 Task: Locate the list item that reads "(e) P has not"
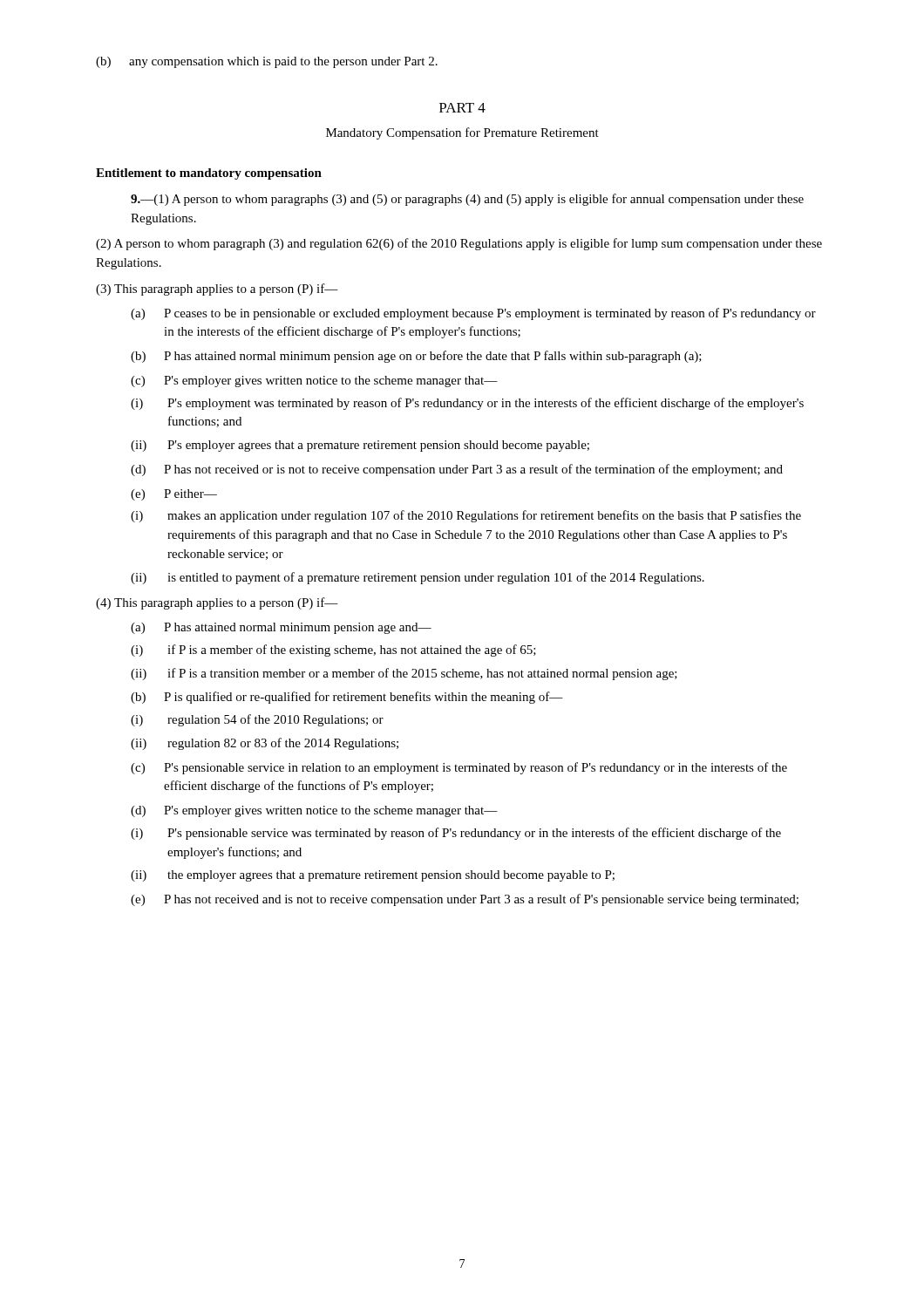[479, 900]
